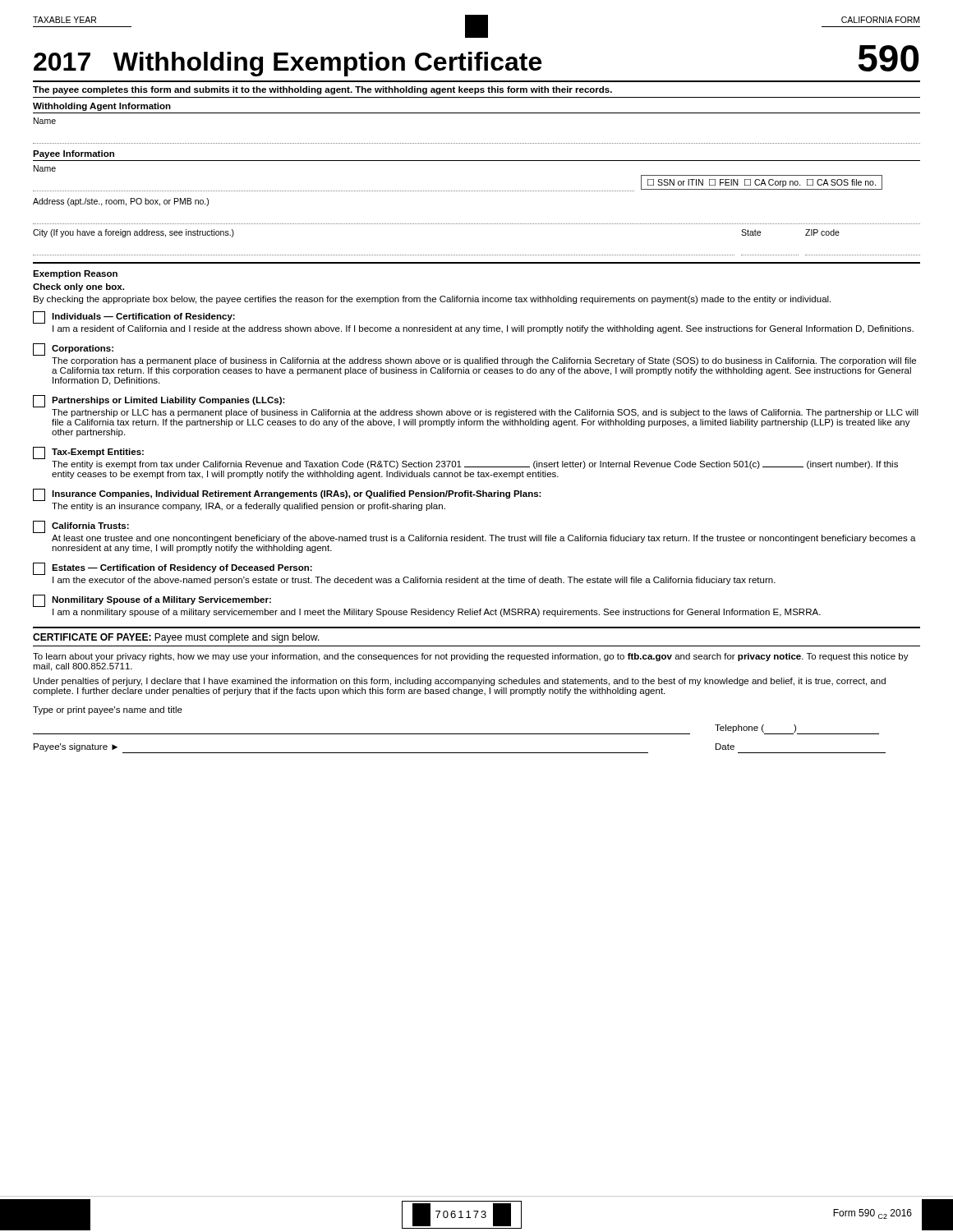This screenshot has height=1232, width=953.
Task: Click on the list item with the text "Insurance Companies, Individual Retirement Arrangements"
Action: 476,501
